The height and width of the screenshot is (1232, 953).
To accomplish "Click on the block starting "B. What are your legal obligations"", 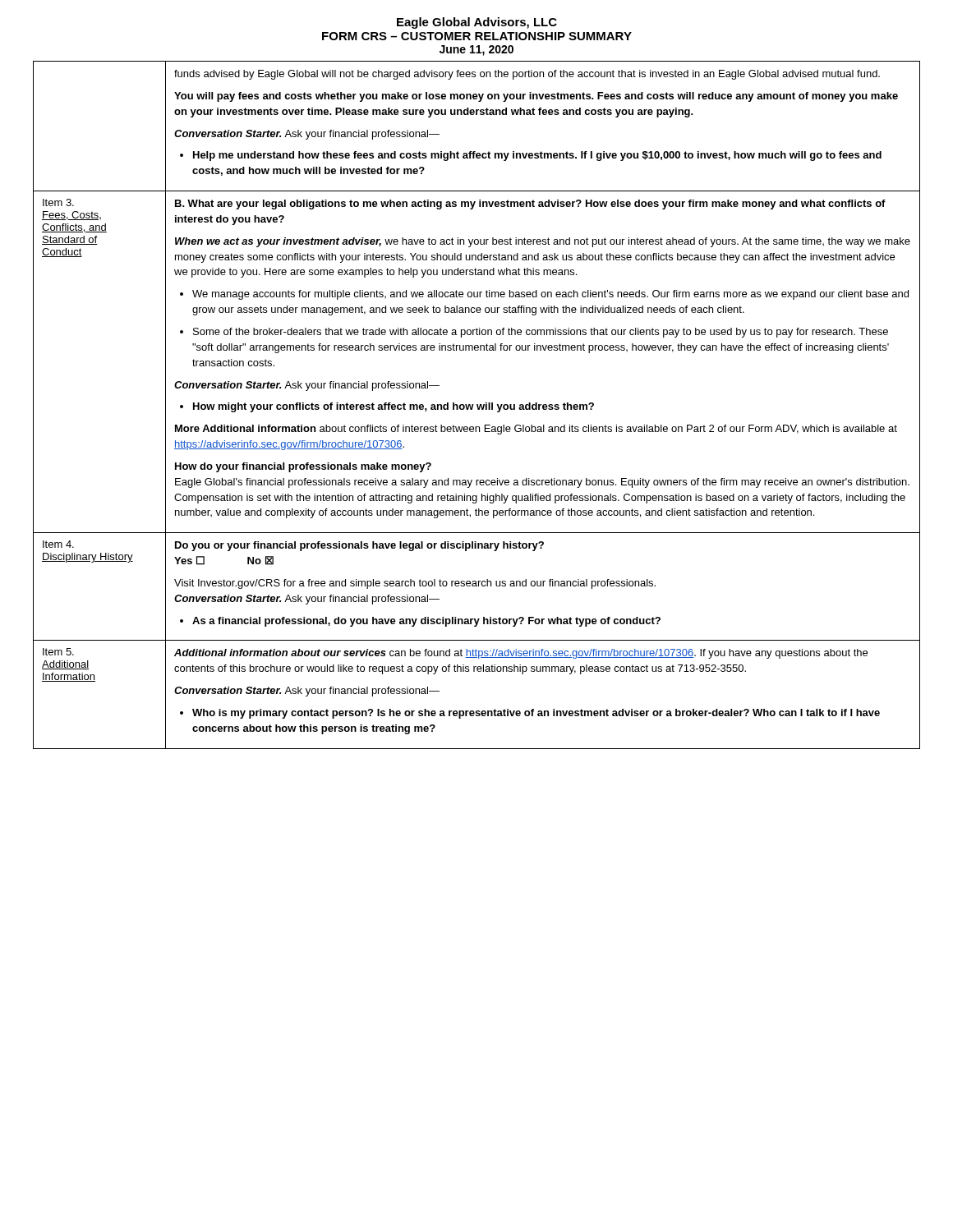I will coord(543,359).
